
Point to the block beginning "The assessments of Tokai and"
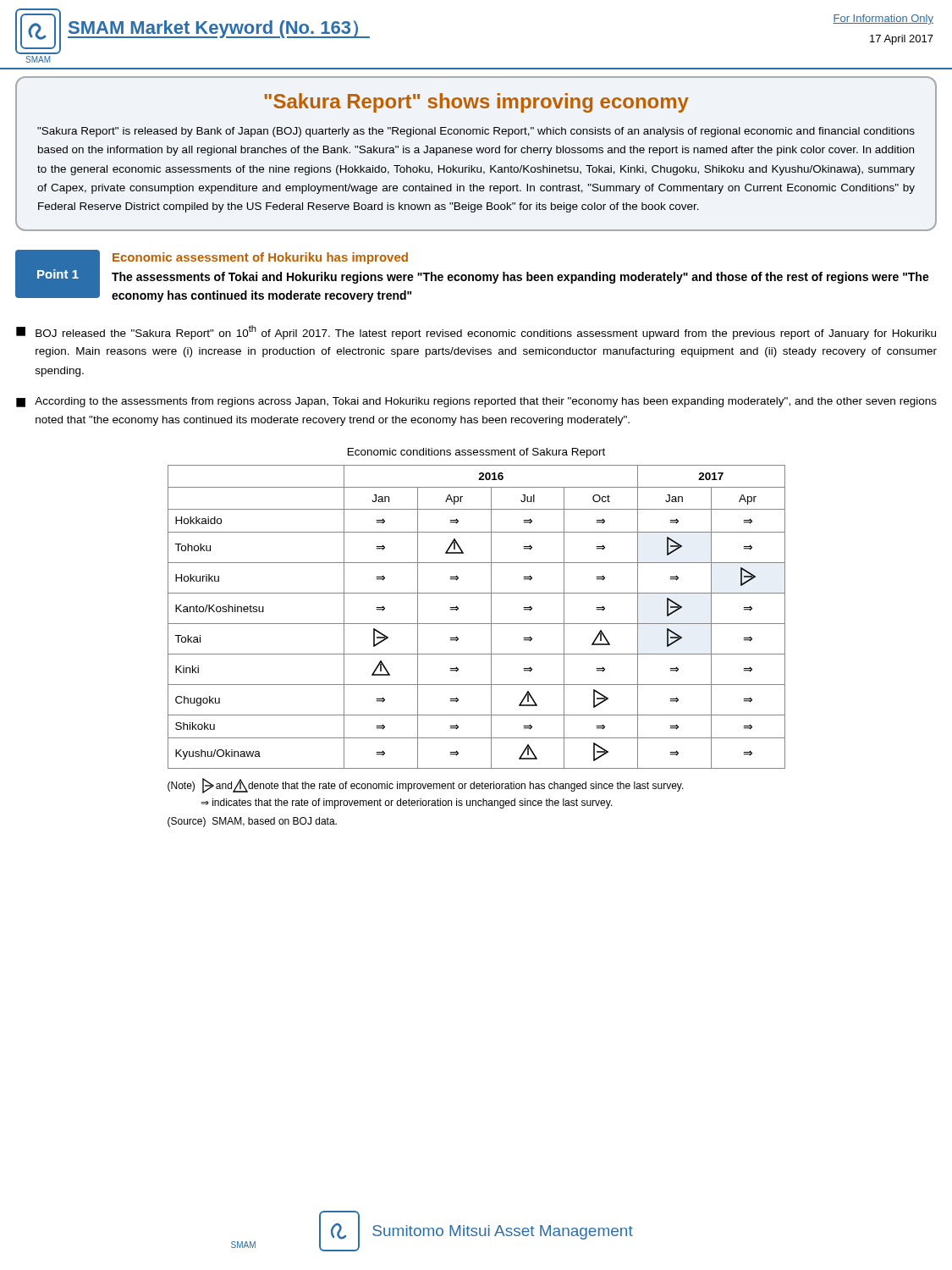coord(520,286)
